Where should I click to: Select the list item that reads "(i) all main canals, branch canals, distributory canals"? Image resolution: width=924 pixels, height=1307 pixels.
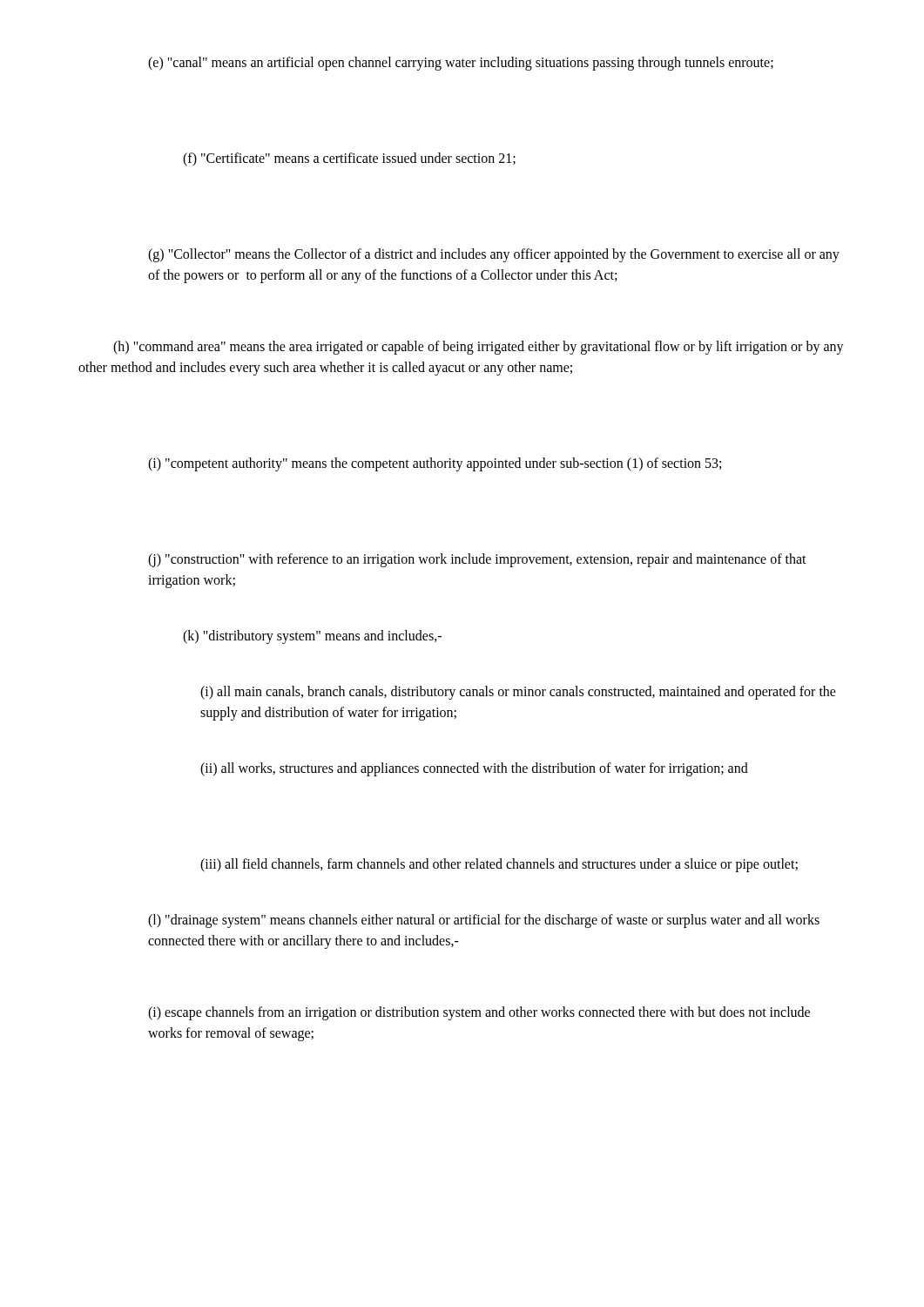[518, 702]
